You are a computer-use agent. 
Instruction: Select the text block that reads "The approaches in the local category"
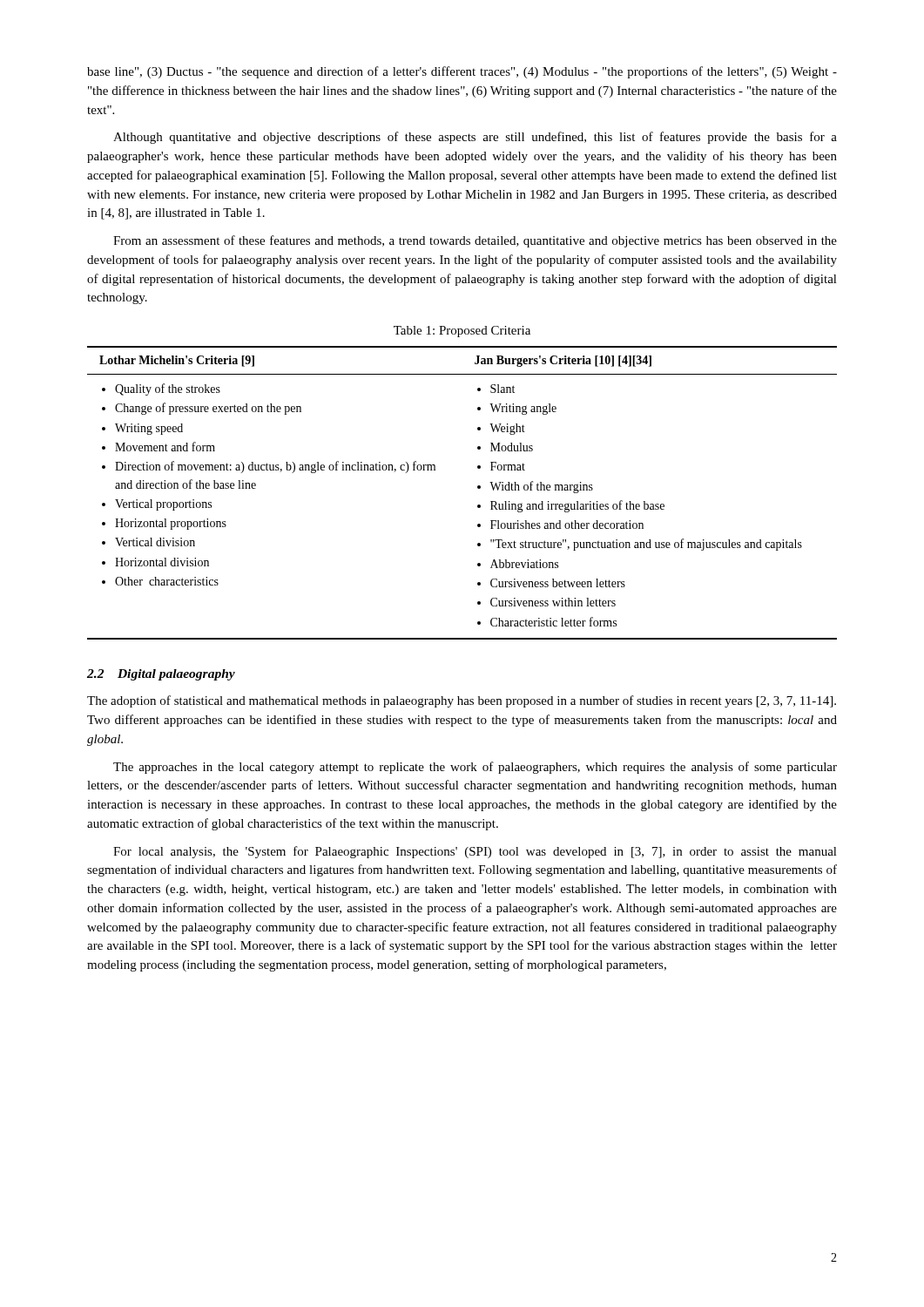[x=462, y=796]
